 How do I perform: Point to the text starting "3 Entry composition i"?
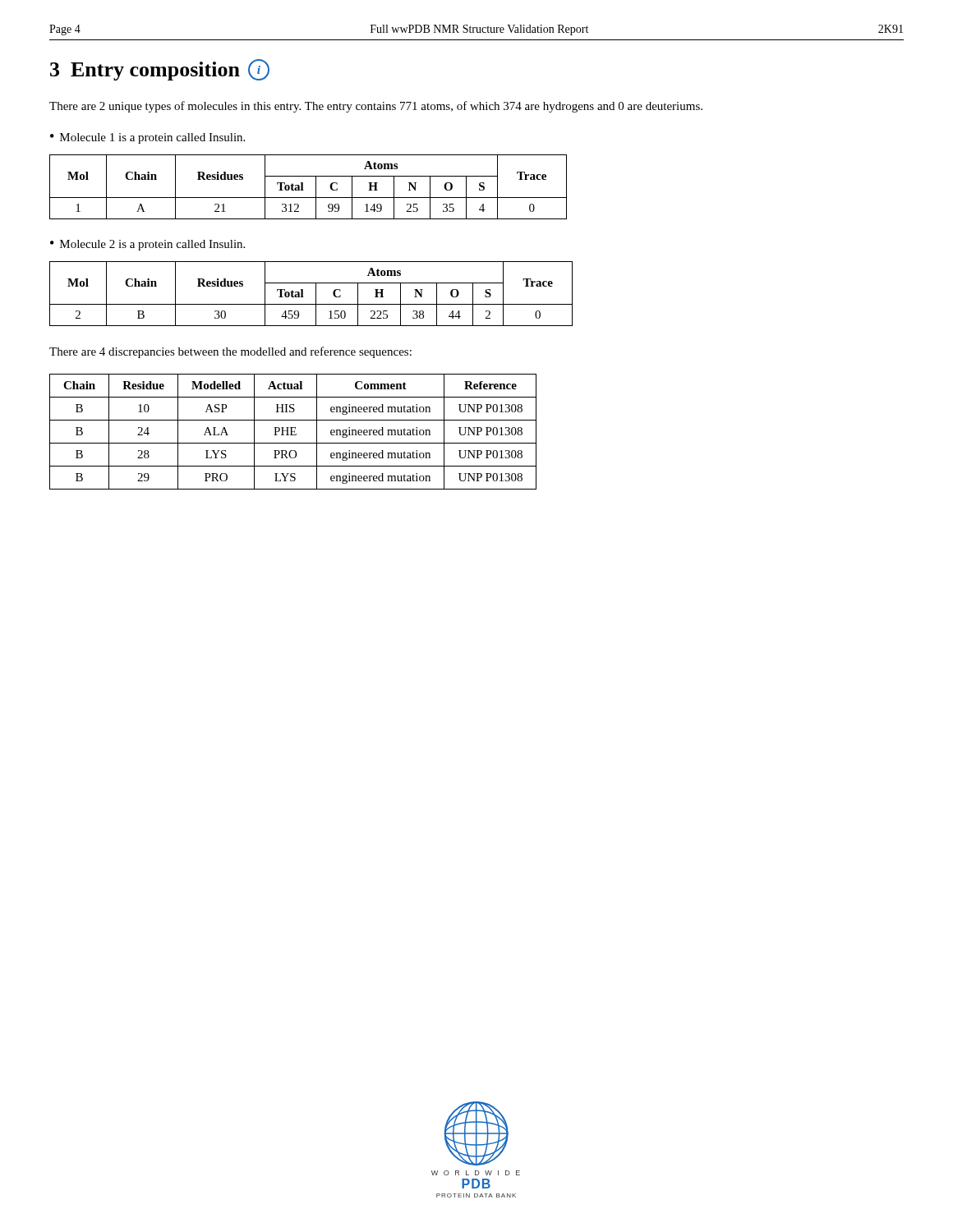pos(160,70)
